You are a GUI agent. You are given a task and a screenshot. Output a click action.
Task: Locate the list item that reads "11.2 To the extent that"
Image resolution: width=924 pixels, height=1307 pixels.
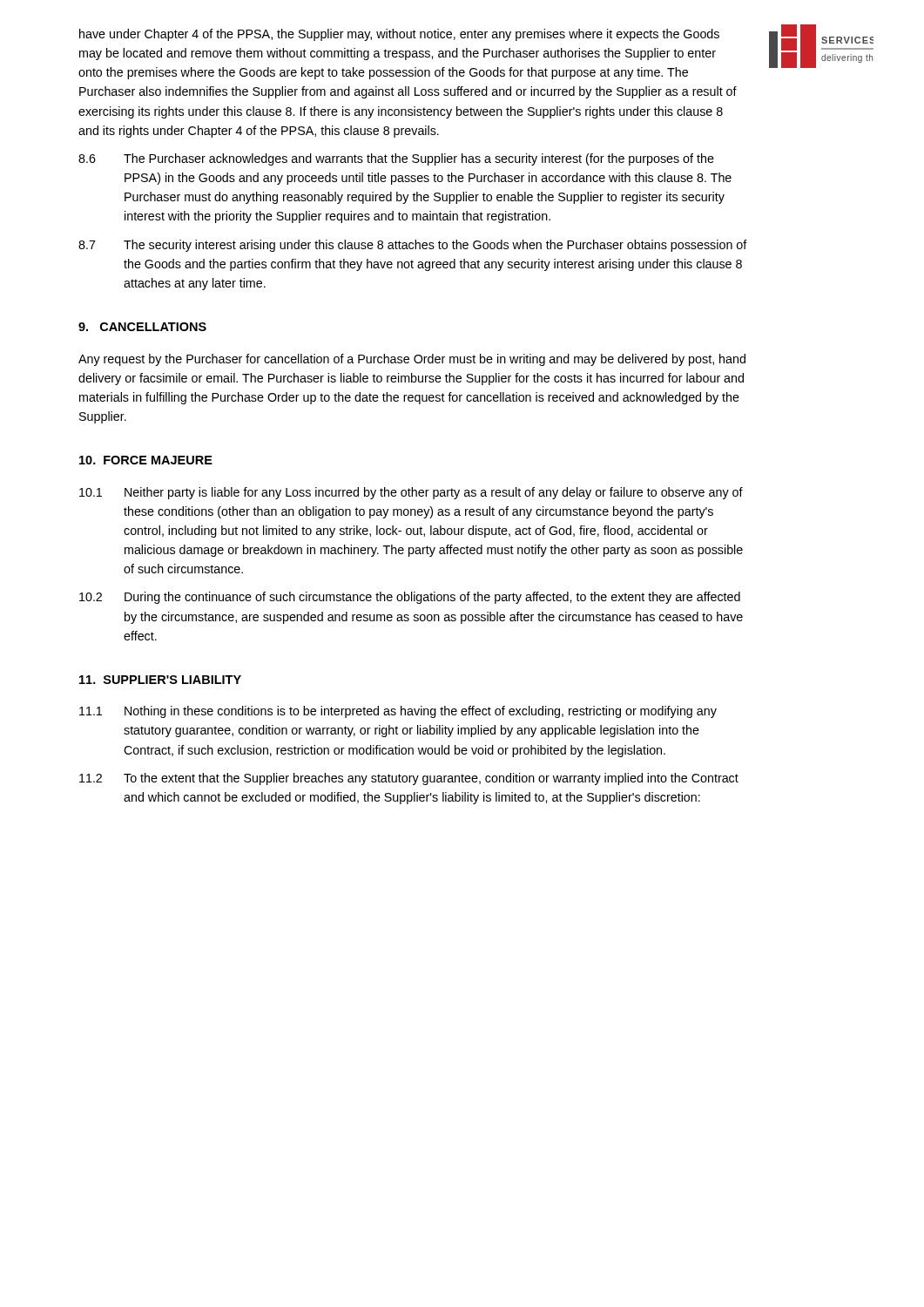coord(414,788)
